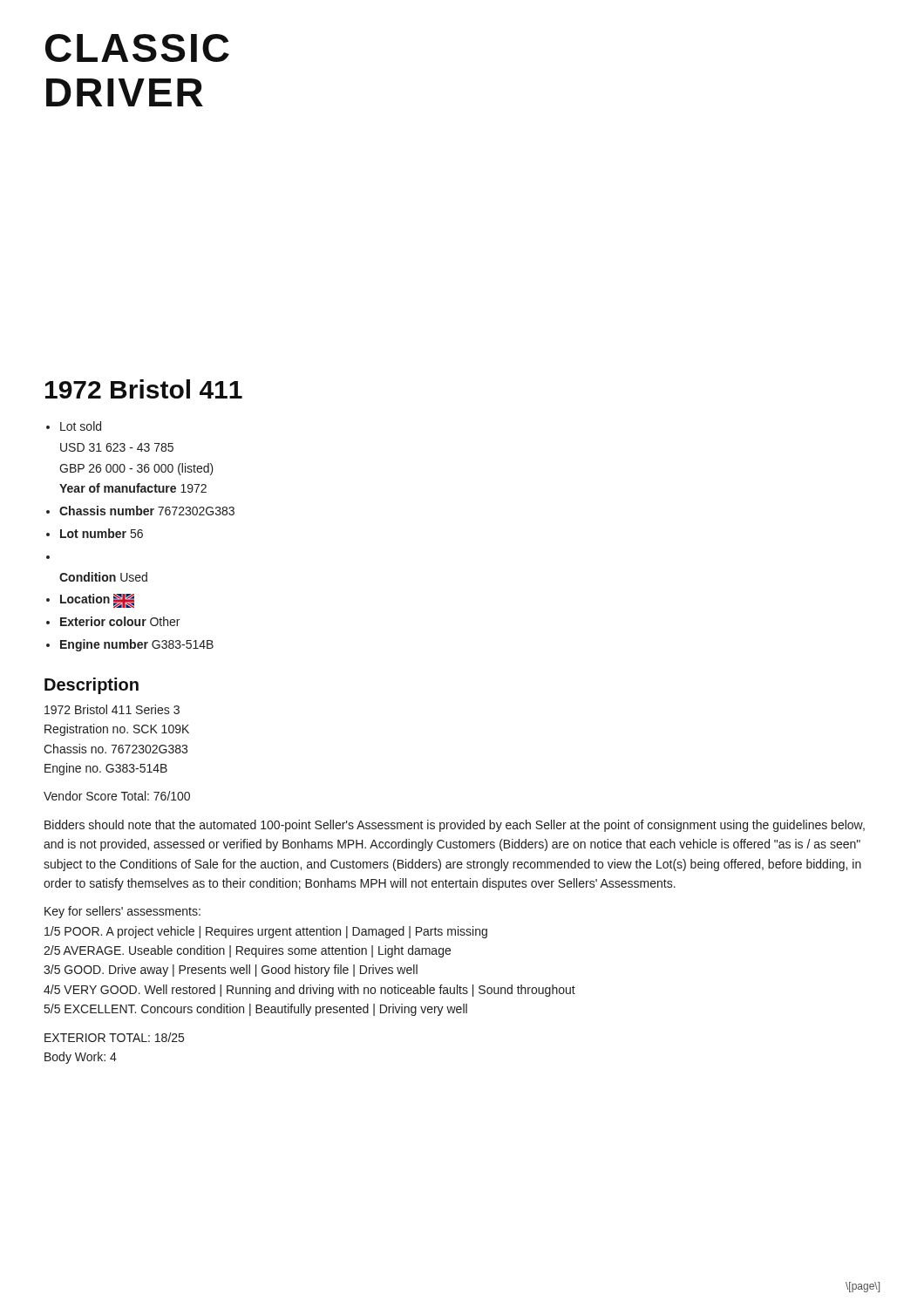924x1308 pixels.
Task: Click on the region starting "Bidders should note"
Action: (462, 854)
